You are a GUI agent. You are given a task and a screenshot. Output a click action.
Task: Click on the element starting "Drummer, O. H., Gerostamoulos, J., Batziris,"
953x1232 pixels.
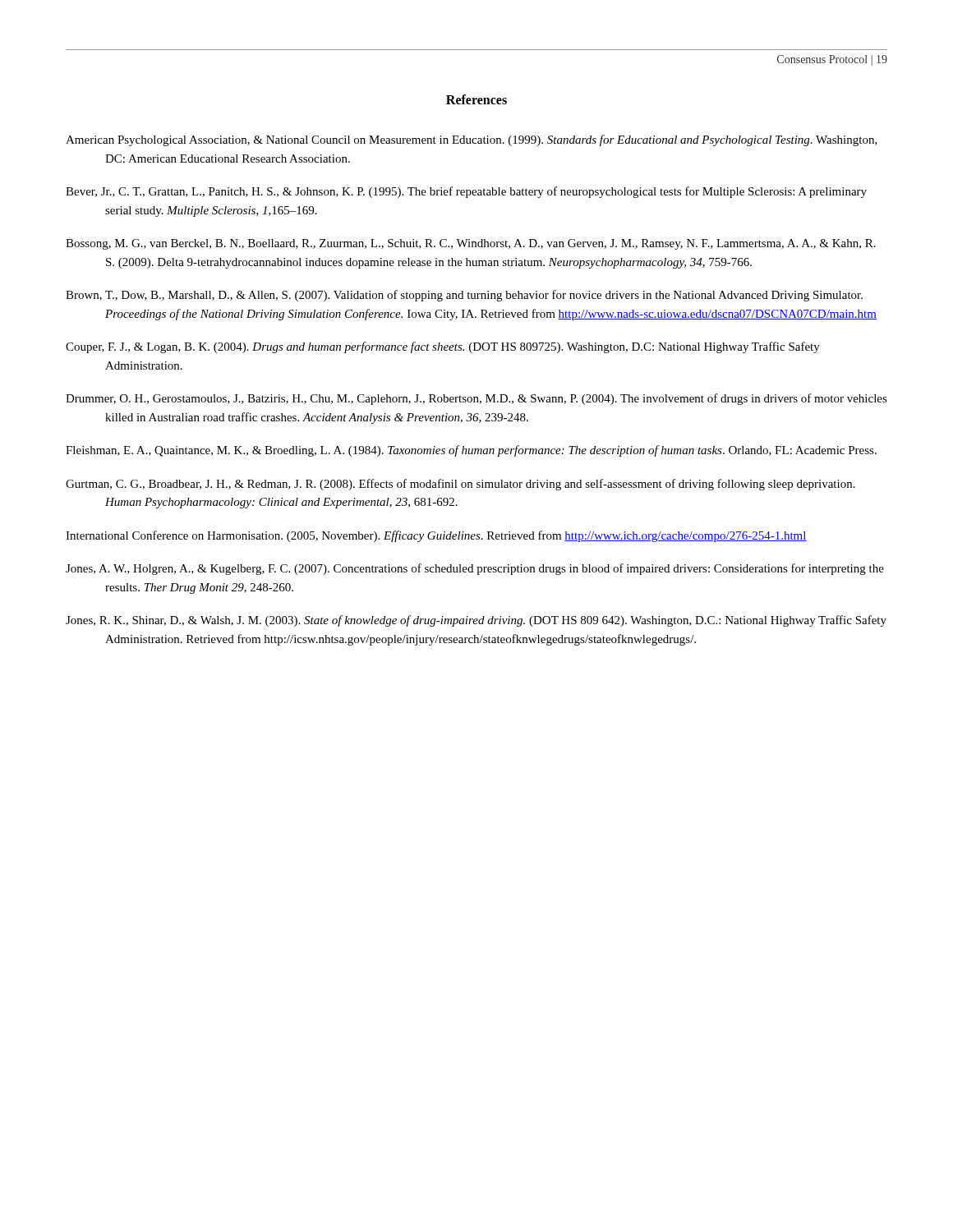(476, 408)
